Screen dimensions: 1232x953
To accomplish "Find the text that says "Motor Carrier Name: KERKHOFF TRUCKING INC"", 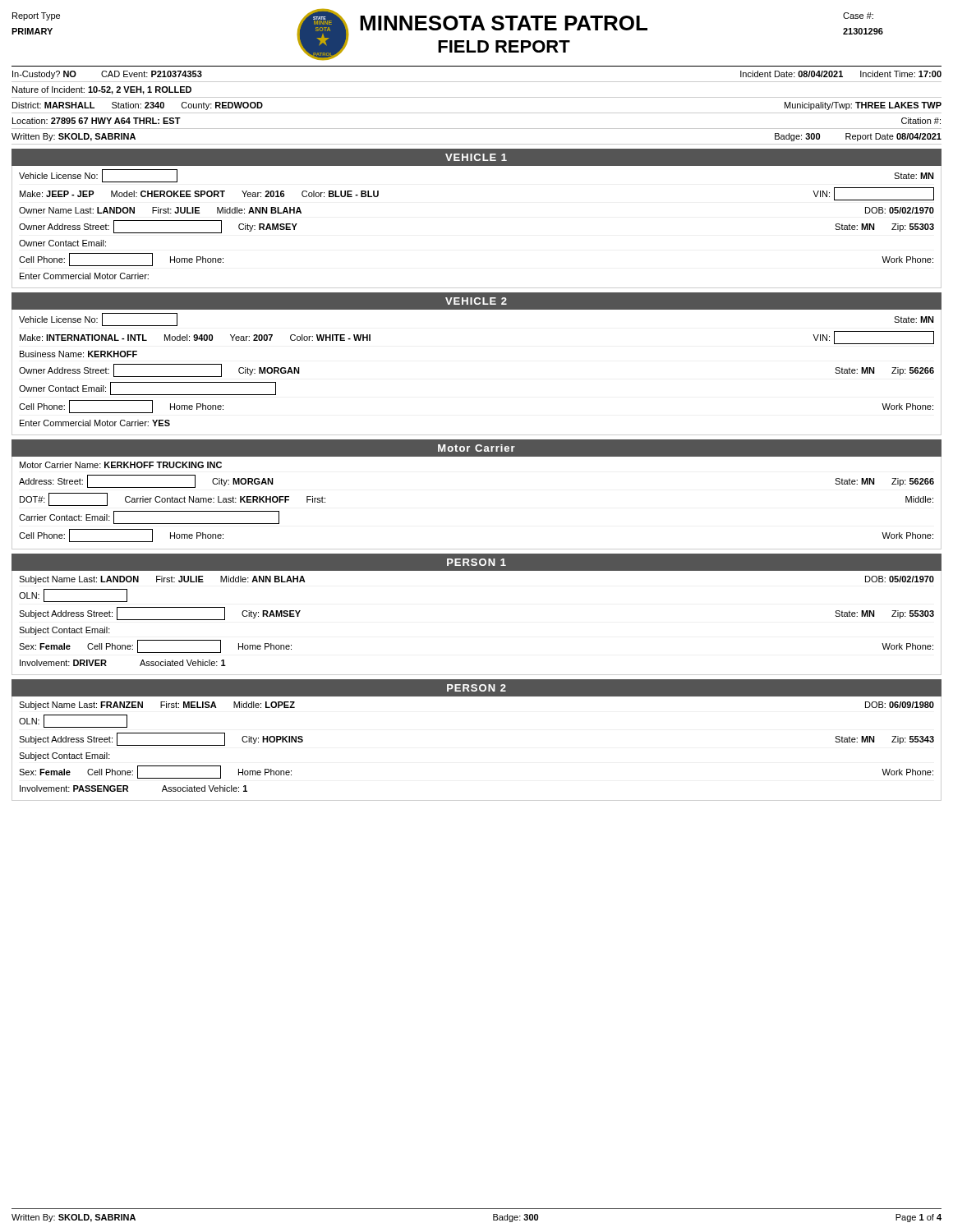I will click(x=121, y=465).
